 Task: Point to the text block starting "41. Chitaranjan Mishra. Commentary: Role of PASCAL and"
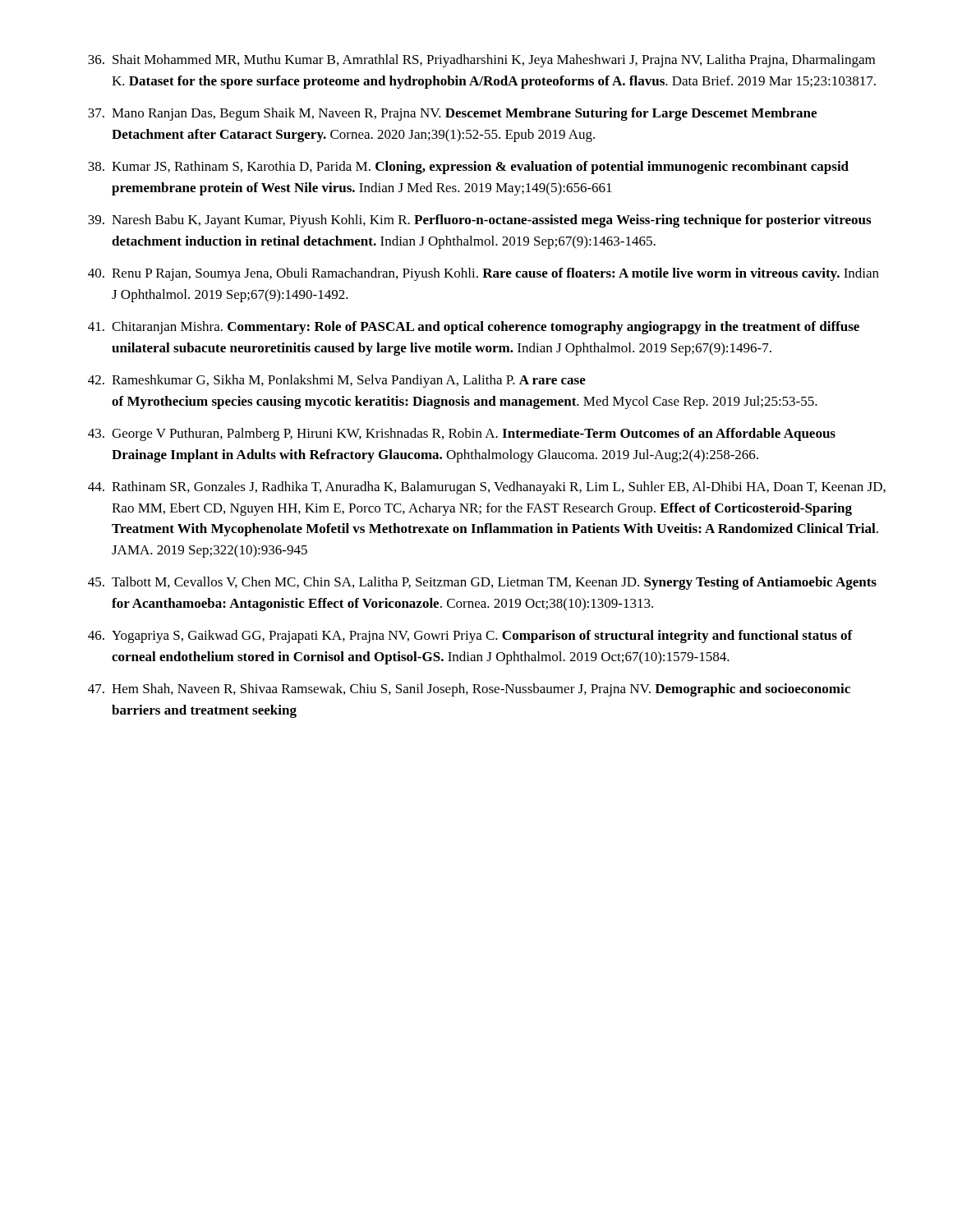point(476,337)
